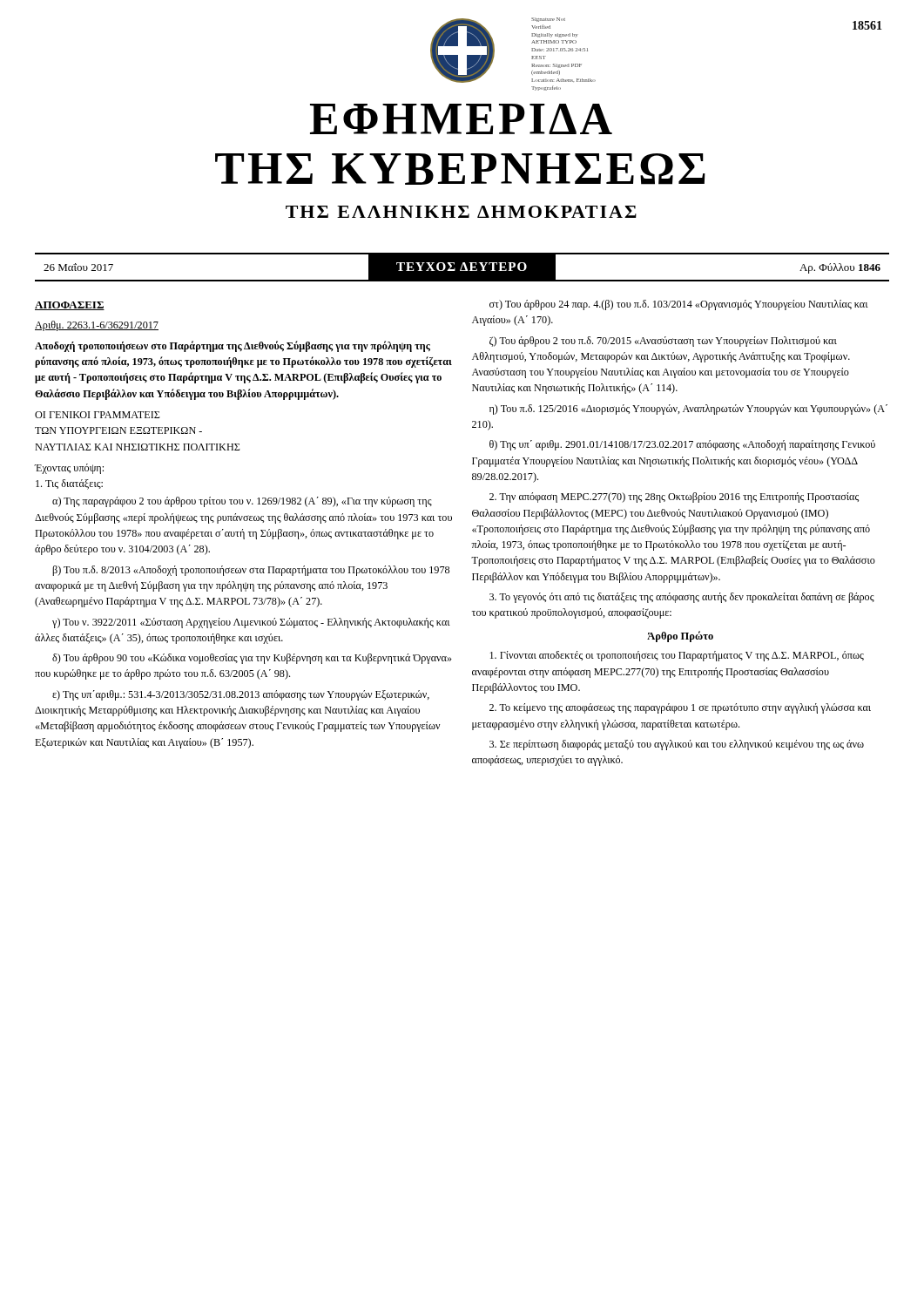Select the block starting "στ) Του άρθρου"
The height and width of the screenshot is (1307, 924).
click(x=680, y=390)
